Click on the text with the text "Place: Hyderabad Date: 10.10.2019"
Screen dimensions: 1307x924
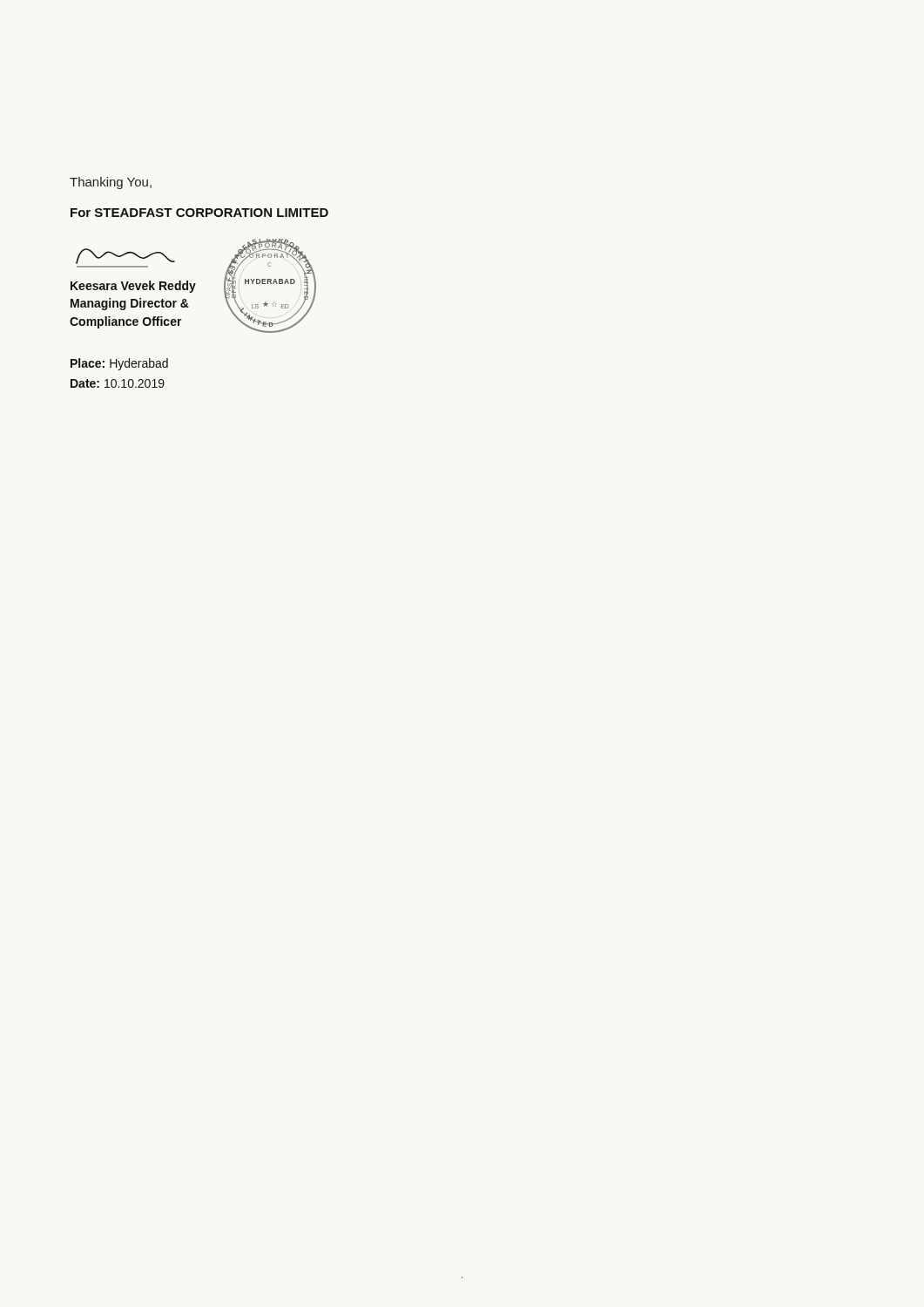[119, 373]
